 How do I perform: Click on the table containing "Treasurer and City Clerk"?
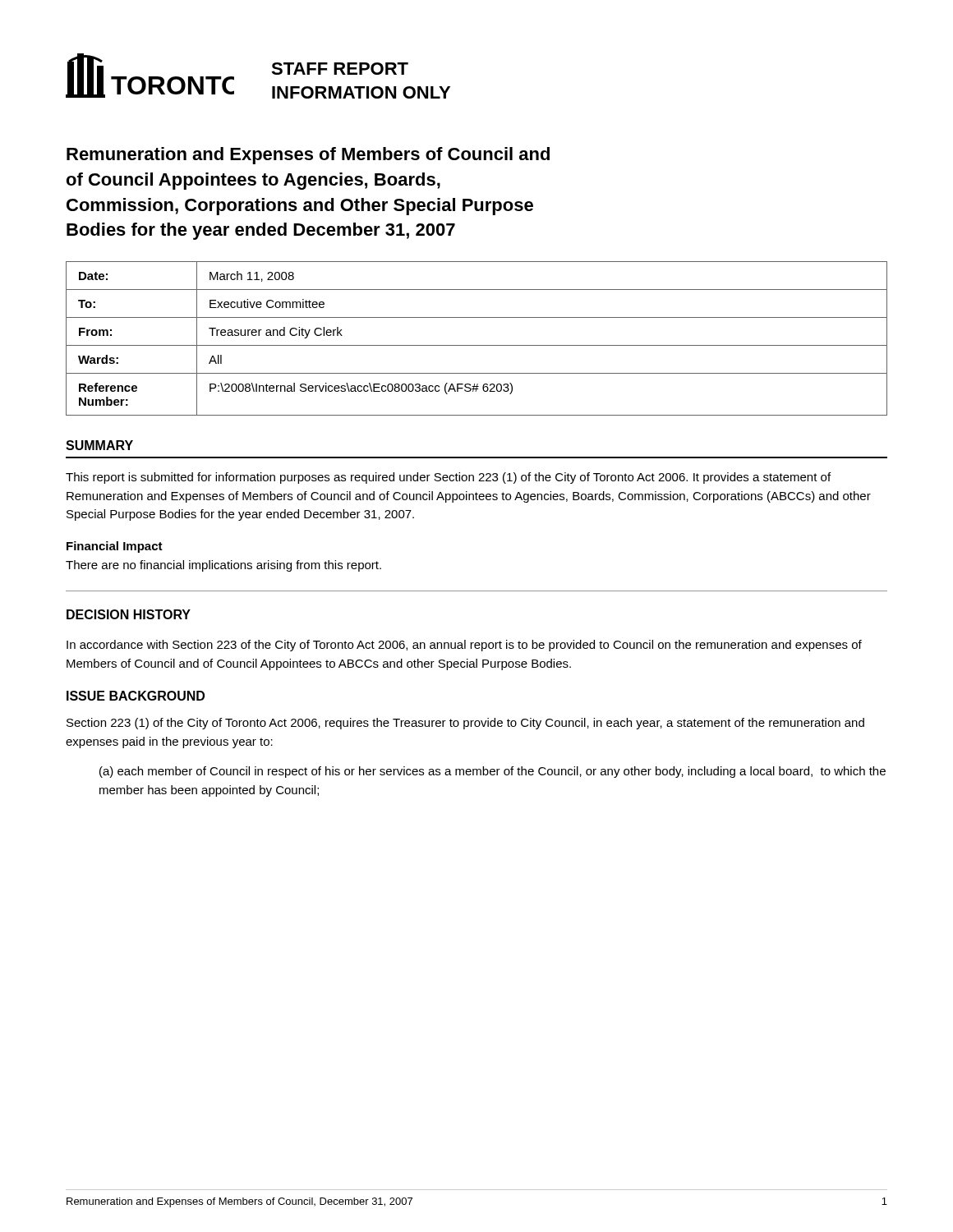point(476,339)
